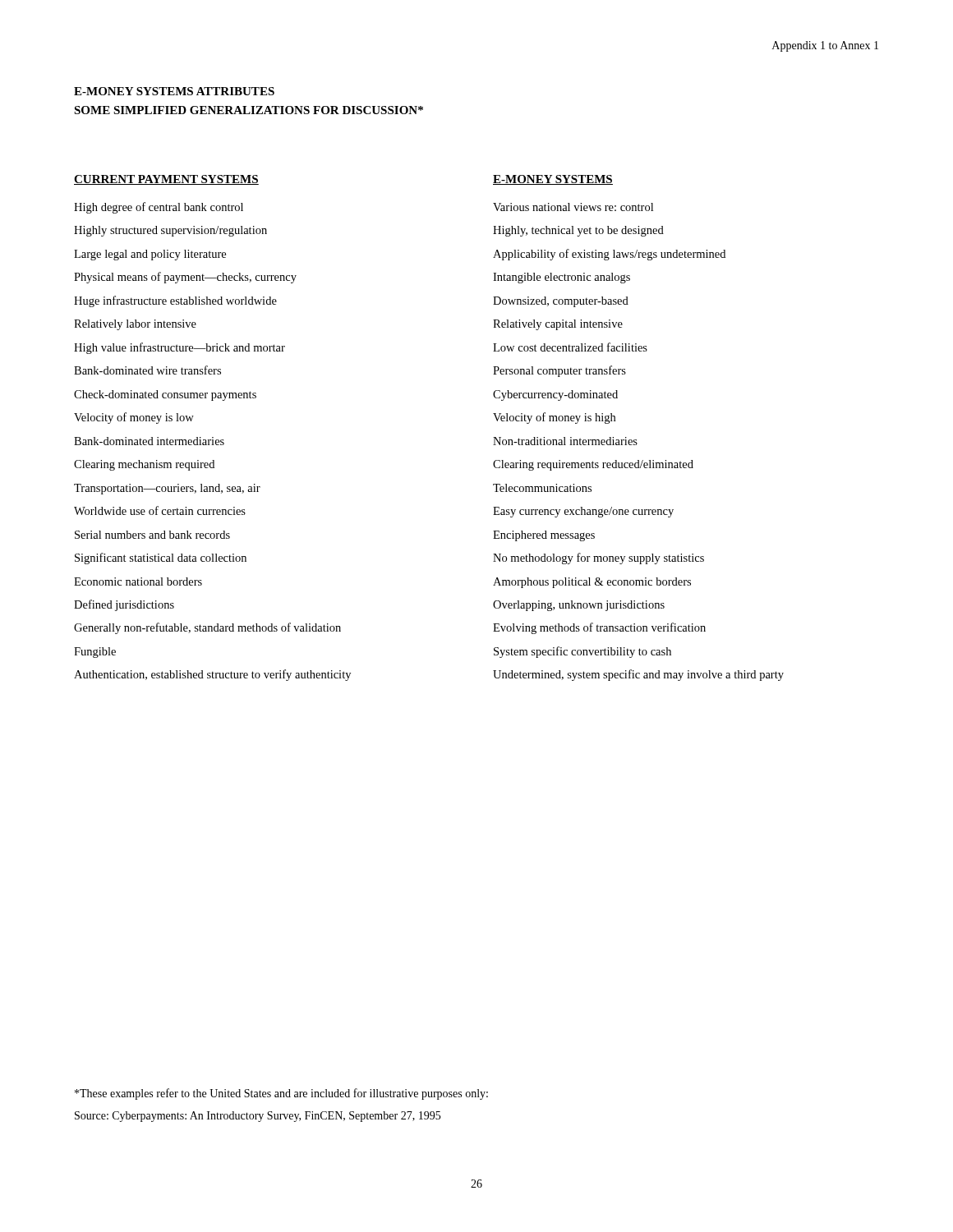Locate the text starting "Large legal and policy literature"

150,254
